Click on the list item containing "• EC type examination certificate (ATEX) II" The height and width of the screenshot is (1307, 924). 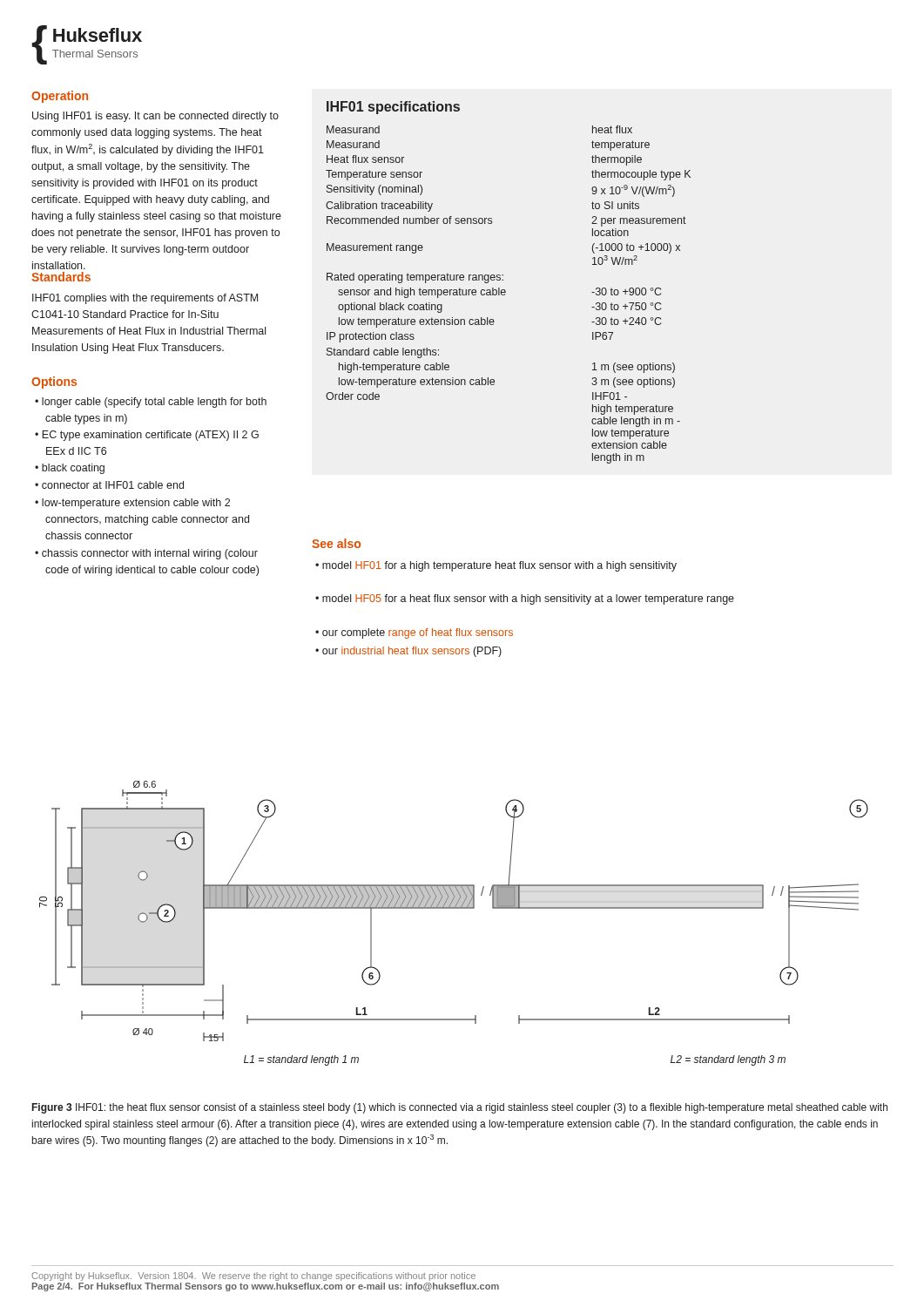pos(147,443)
